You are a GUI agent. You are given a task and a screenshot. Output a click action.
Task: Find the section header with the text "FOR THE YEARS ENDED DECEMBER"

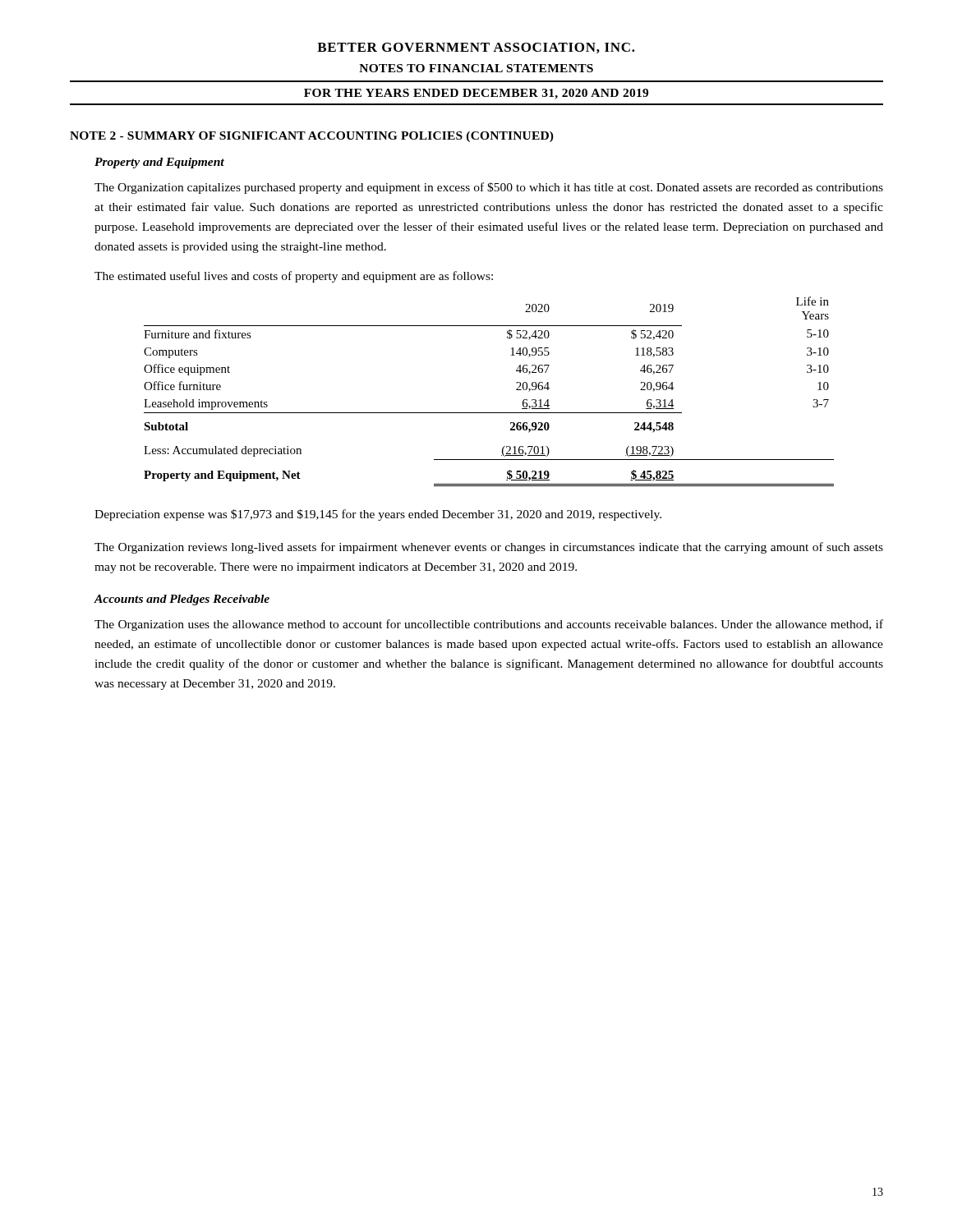pyautogui.click(x=476, y=92)
